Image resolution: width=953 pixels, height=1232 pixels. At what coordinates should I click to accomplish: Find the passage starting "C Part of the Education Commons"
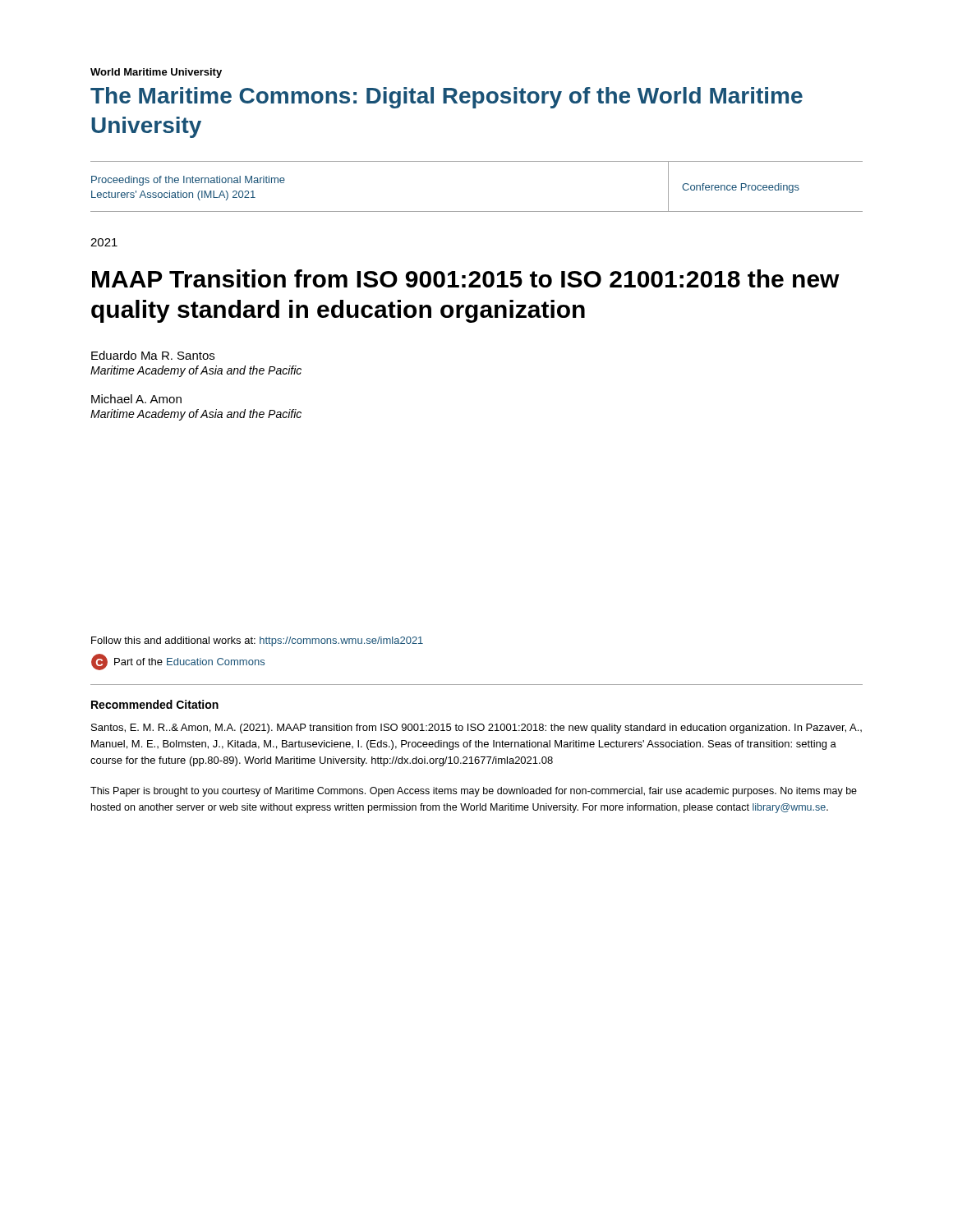(178, 662)
